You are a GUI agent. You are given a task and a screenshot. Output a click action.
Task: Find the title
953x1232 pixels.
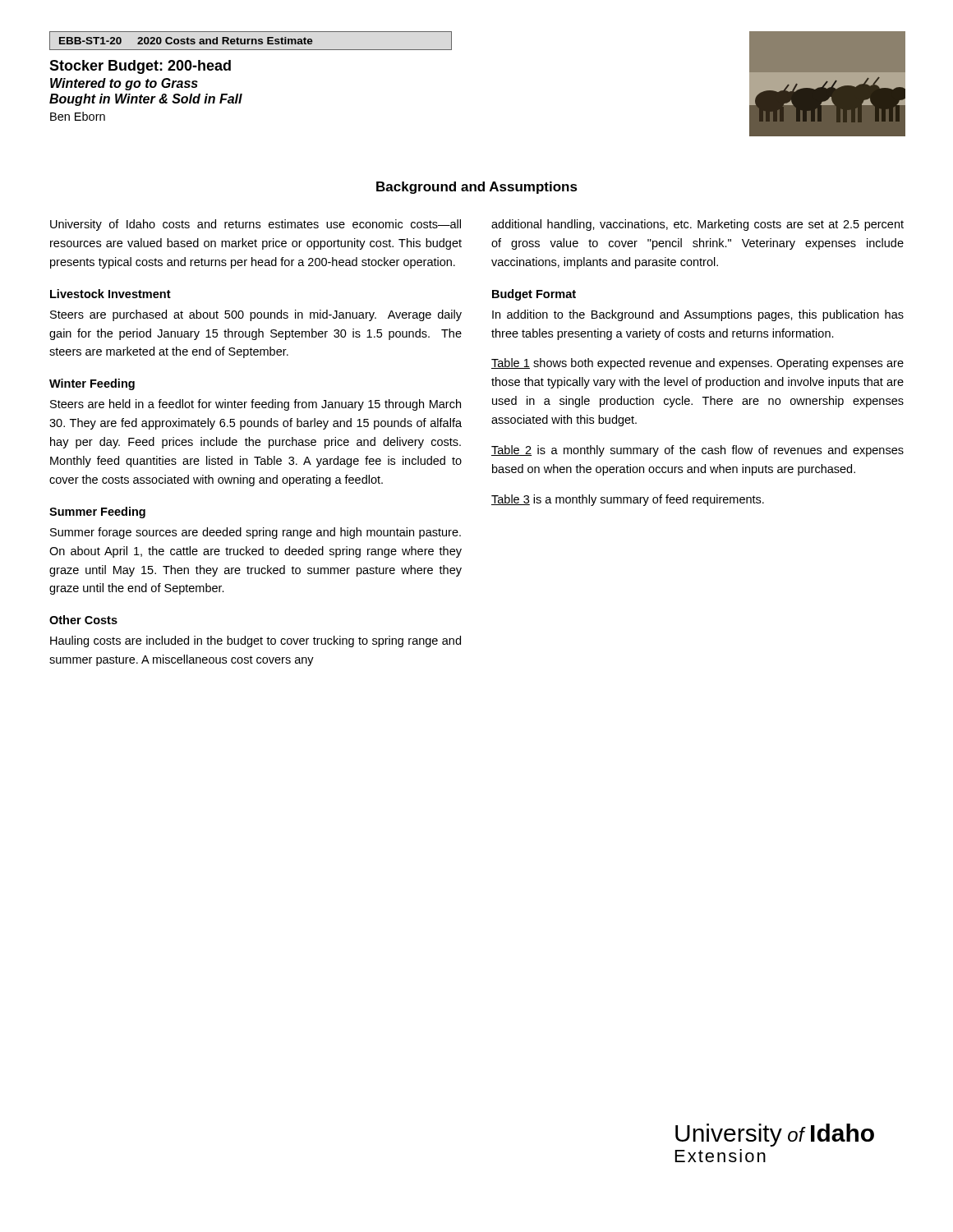tap(279, 90)
